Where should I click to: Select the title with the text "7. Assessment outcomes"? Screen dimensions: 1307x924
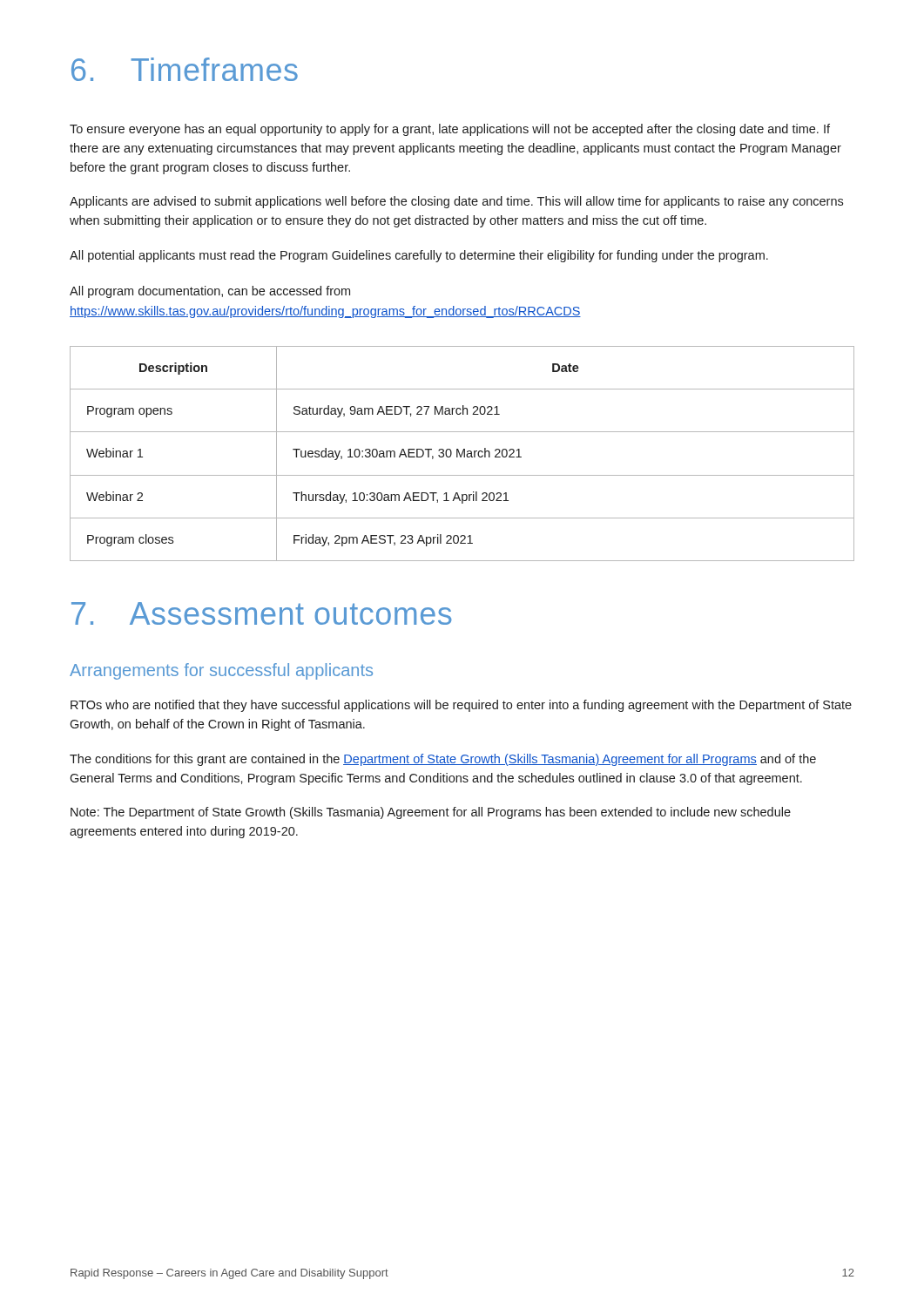tap(261, 614)
